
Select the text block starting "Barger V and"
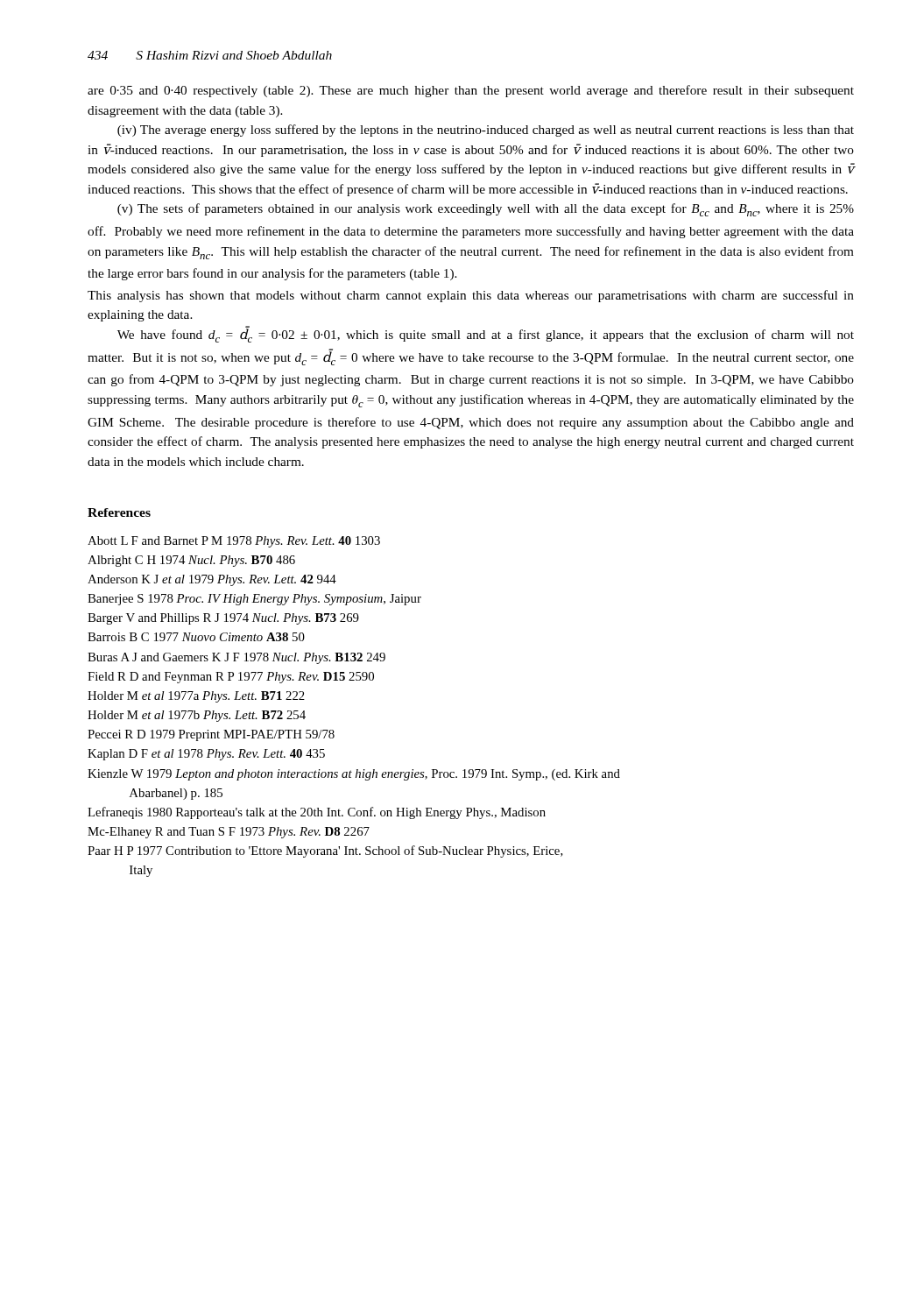223,618
